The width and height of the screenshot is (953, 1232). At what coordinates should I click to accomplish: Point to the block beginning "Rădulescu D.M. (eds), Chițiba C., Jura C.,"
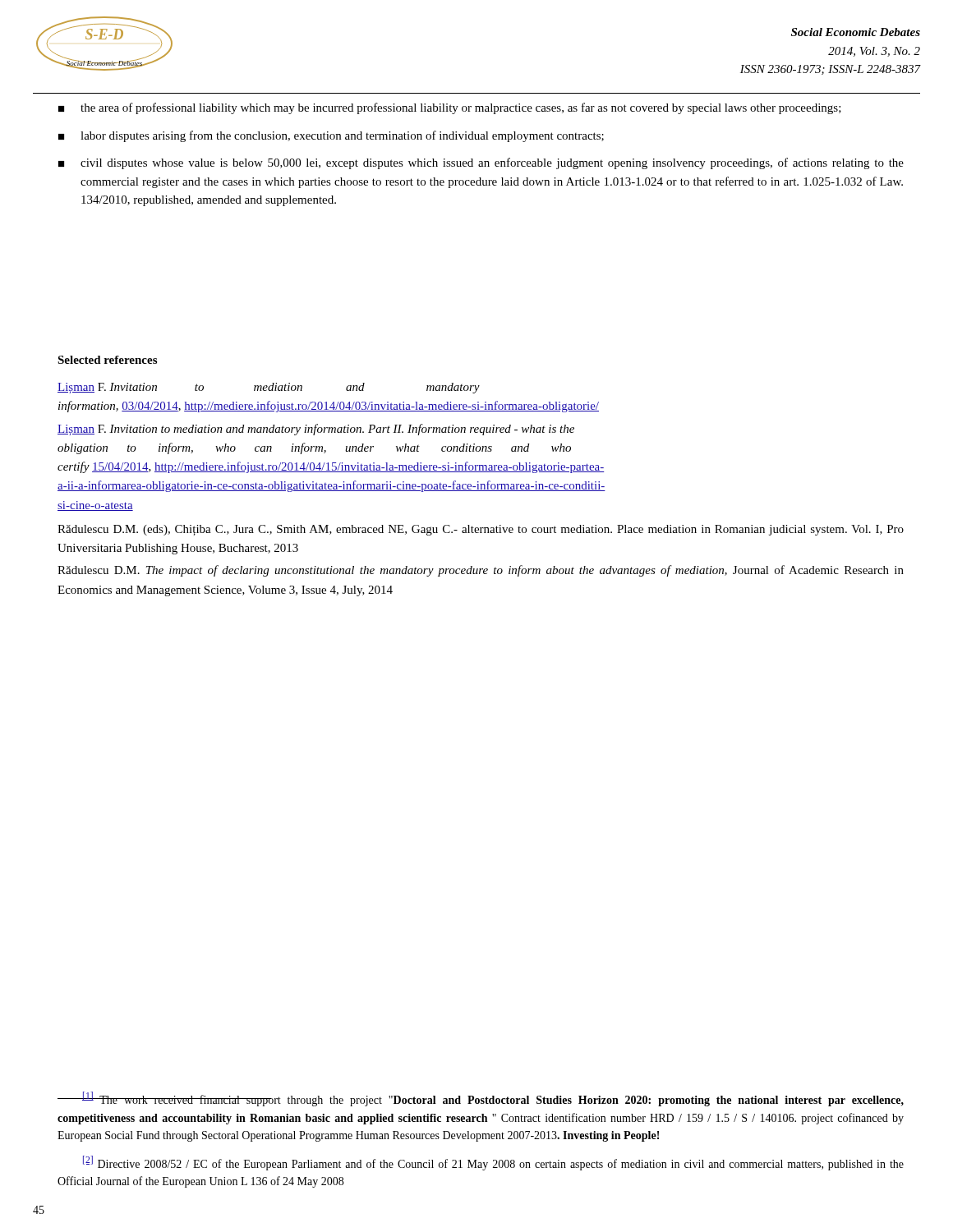481,538
